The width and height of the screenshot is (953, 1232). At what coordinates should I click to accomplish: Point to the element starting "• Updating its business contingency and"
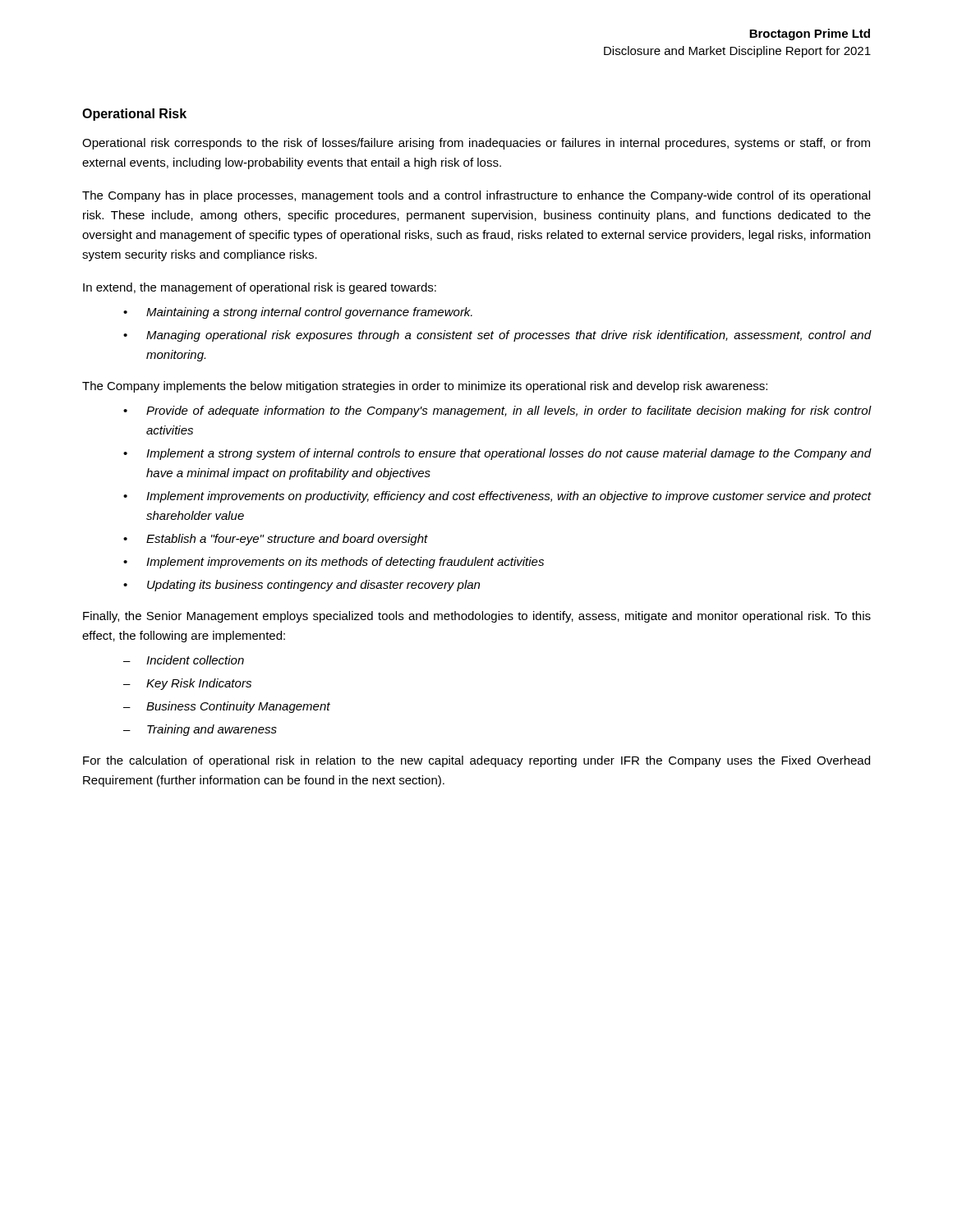(x=302, y=586)
